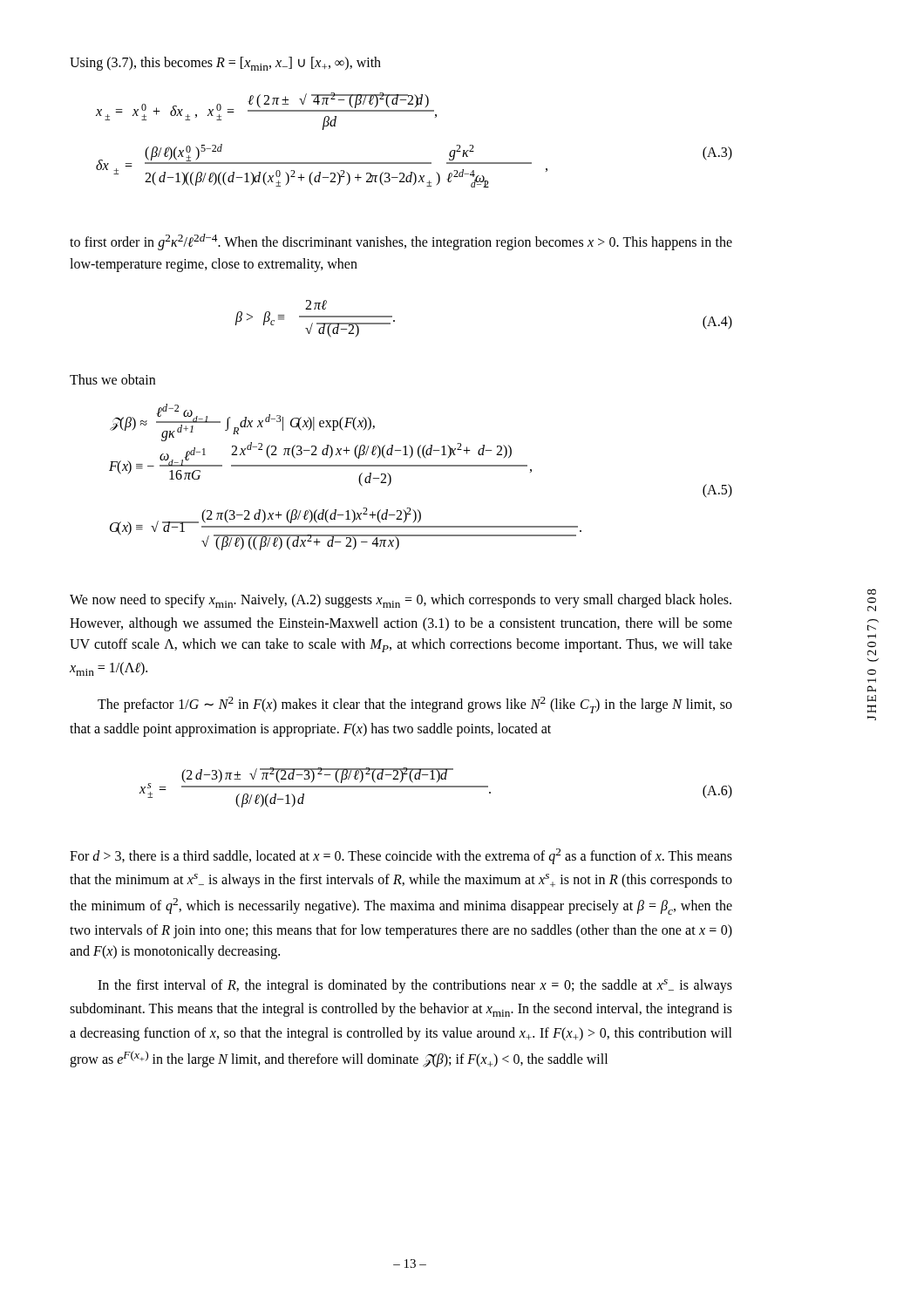Screen dimensions: 1308x924
Task: Select the text block containing "Using (3.7), this becomes R = [xmin, x−]"
Action: [x=225, y=64]
